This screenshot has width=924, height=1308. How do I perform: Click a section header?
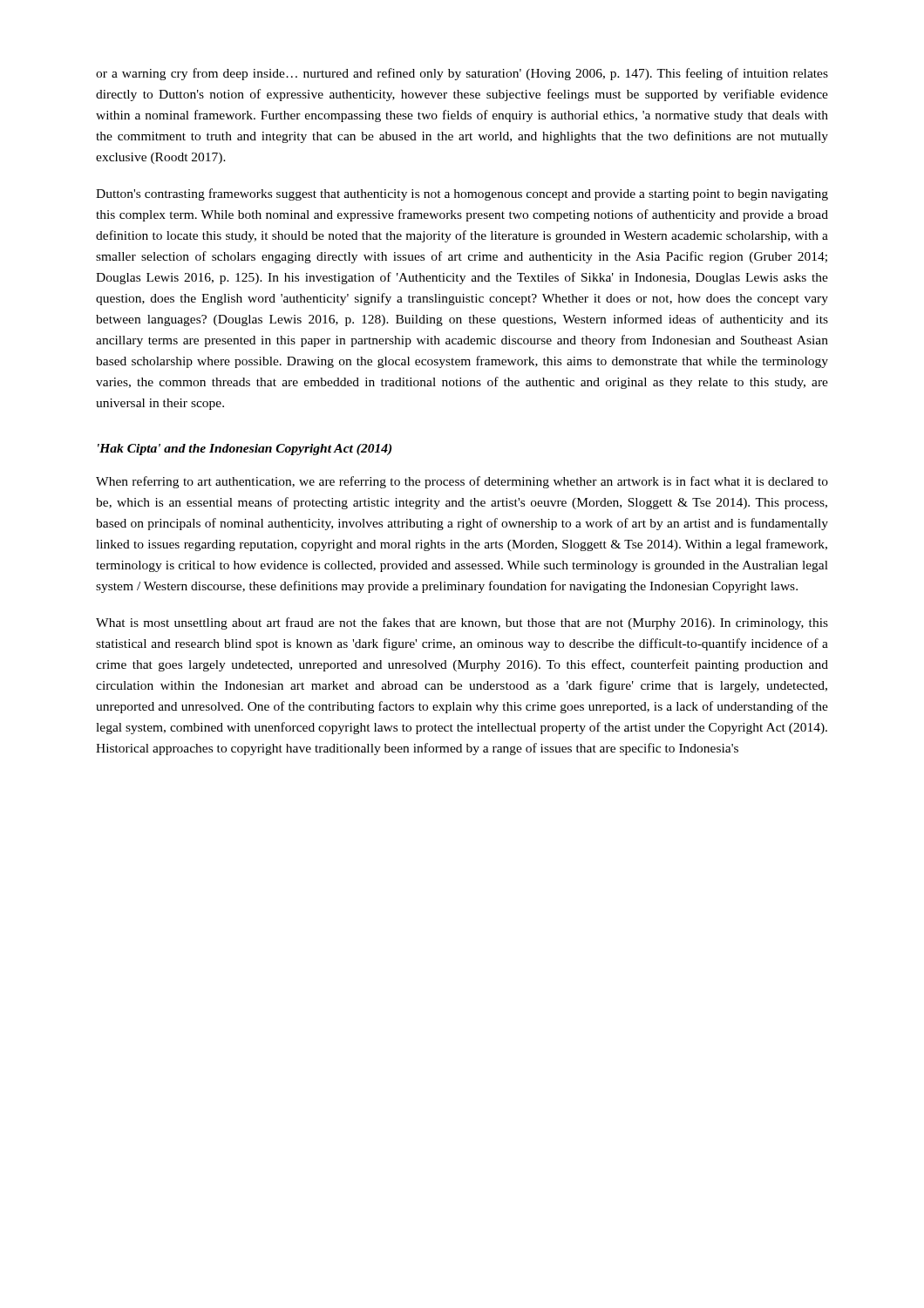click(x=244, y=448)
